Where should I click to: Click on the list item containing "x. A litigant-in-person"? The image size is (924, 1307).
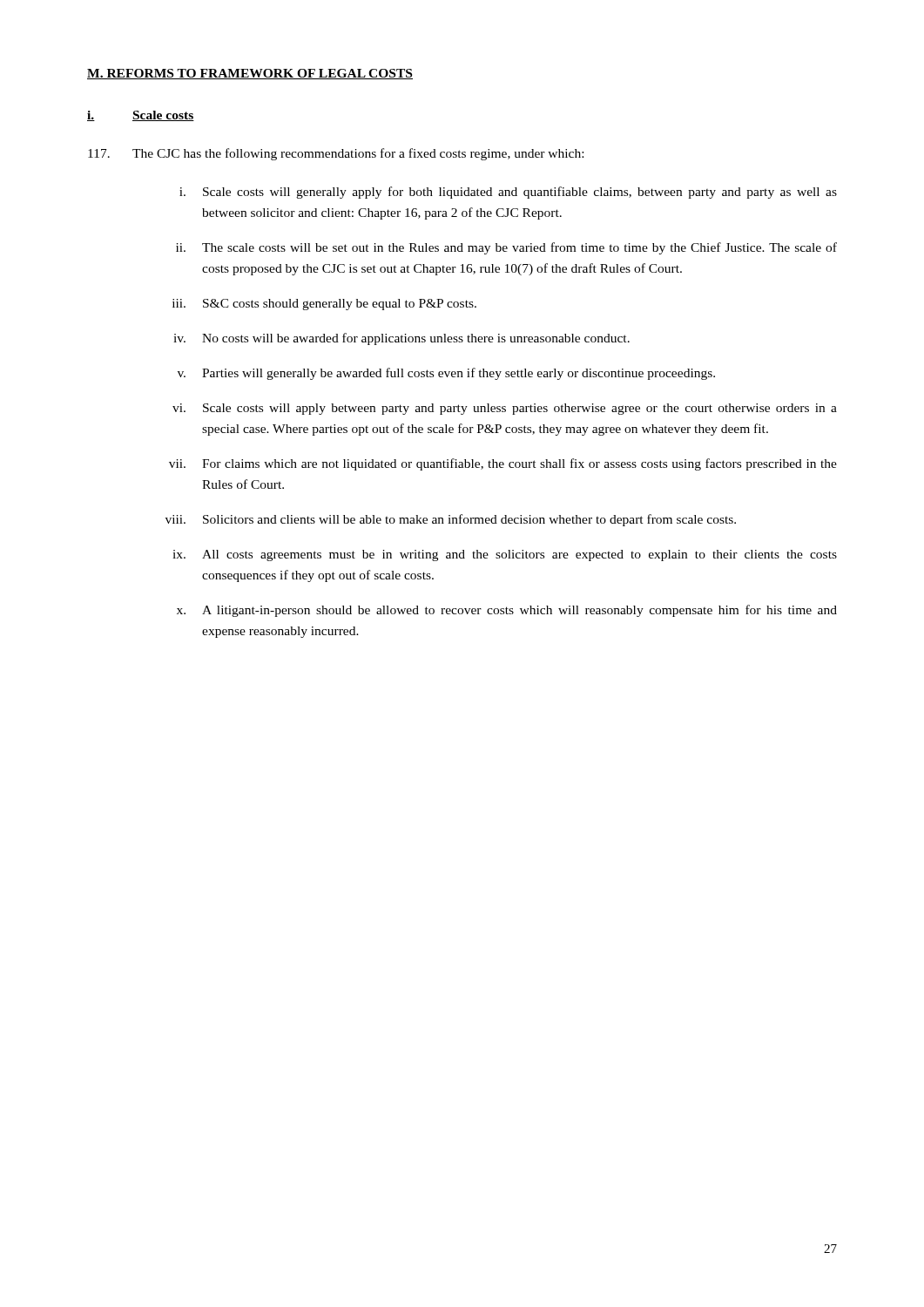(x=485, y=621)
